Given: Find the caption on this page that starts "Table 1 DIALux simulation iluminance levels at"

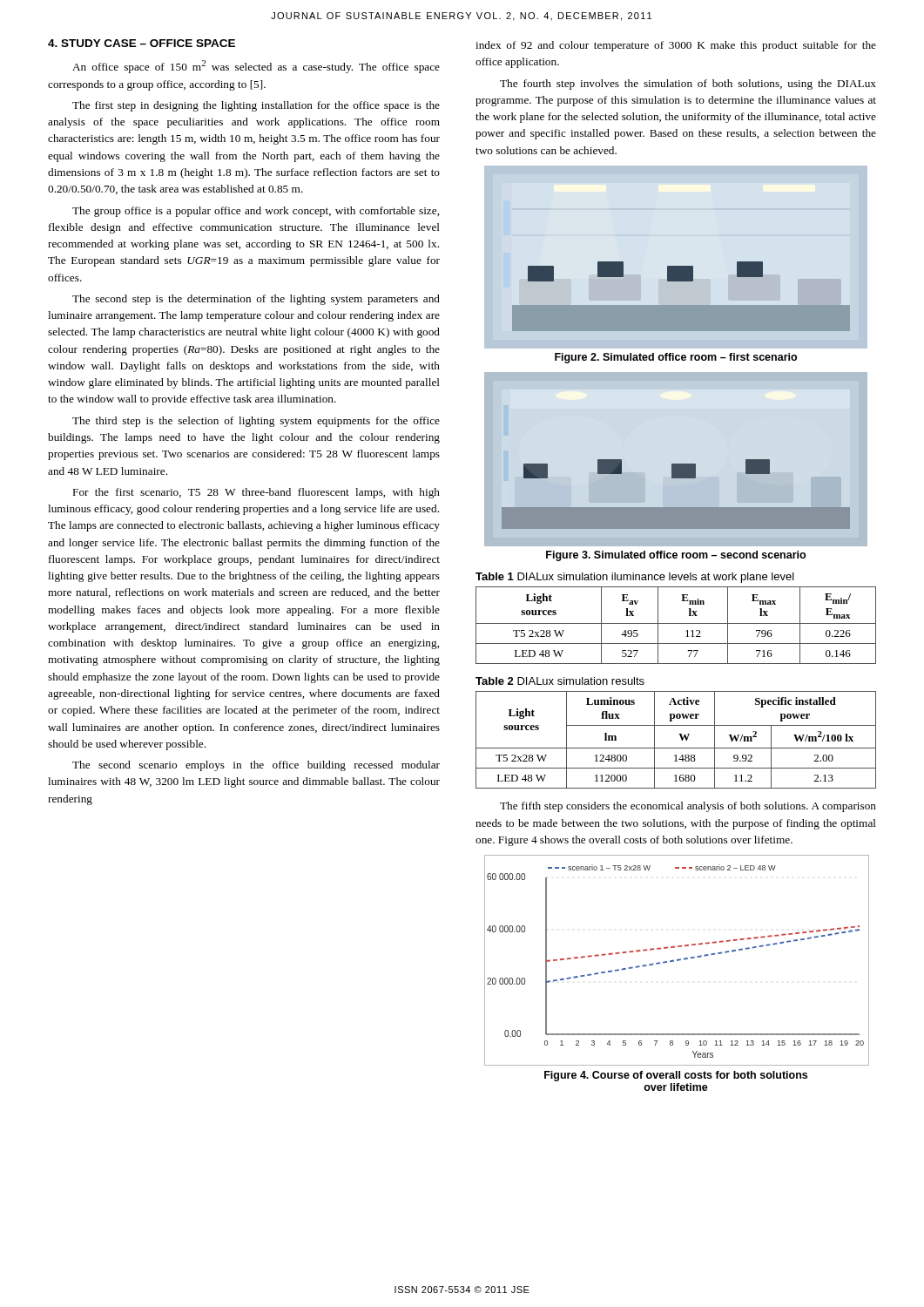Looking at the screenshot, I should (635, 576).
